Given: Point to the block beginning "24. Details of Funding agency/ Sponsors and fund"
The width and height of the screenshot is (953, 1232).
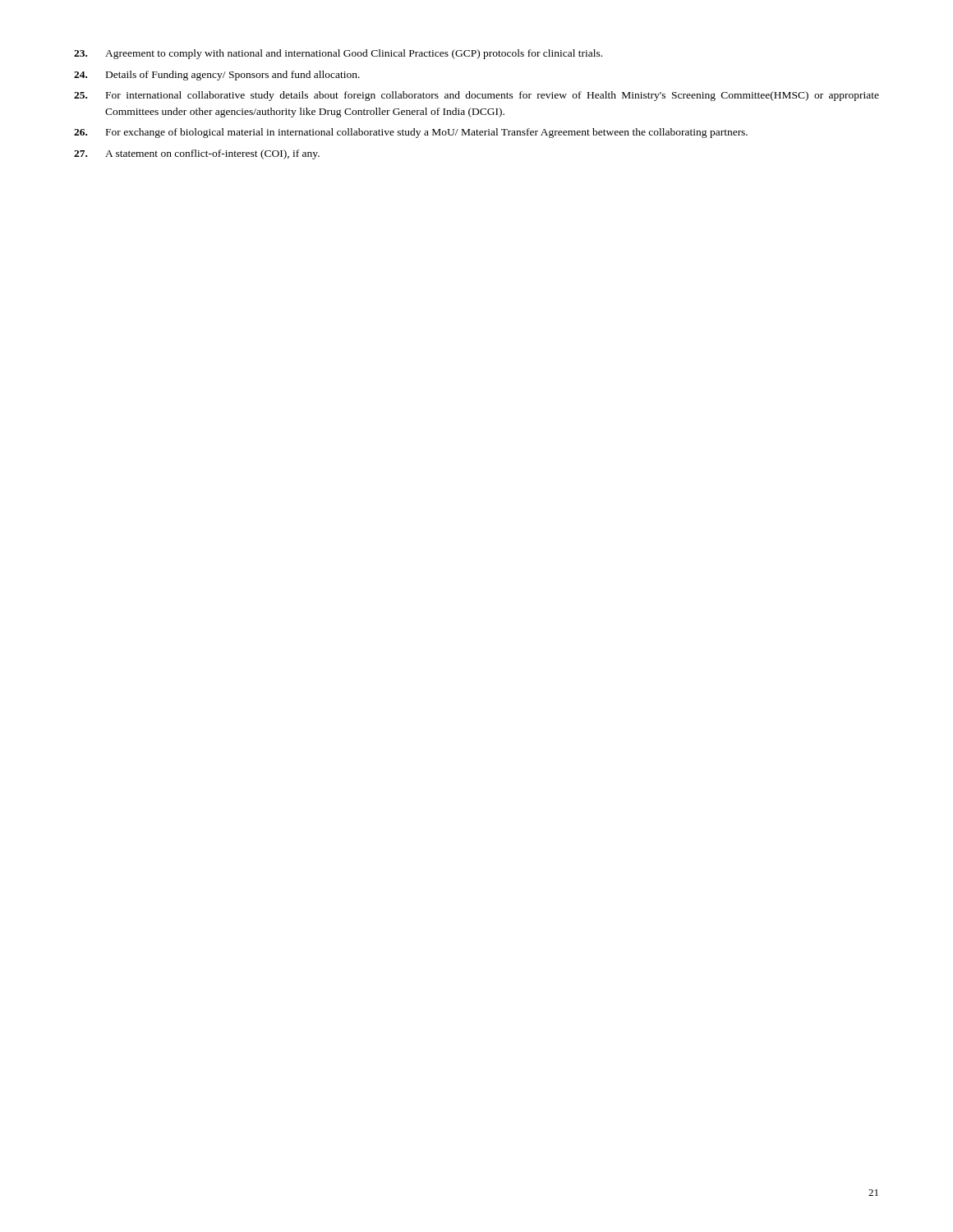Looking at the screenshot, I should [217, 76].
